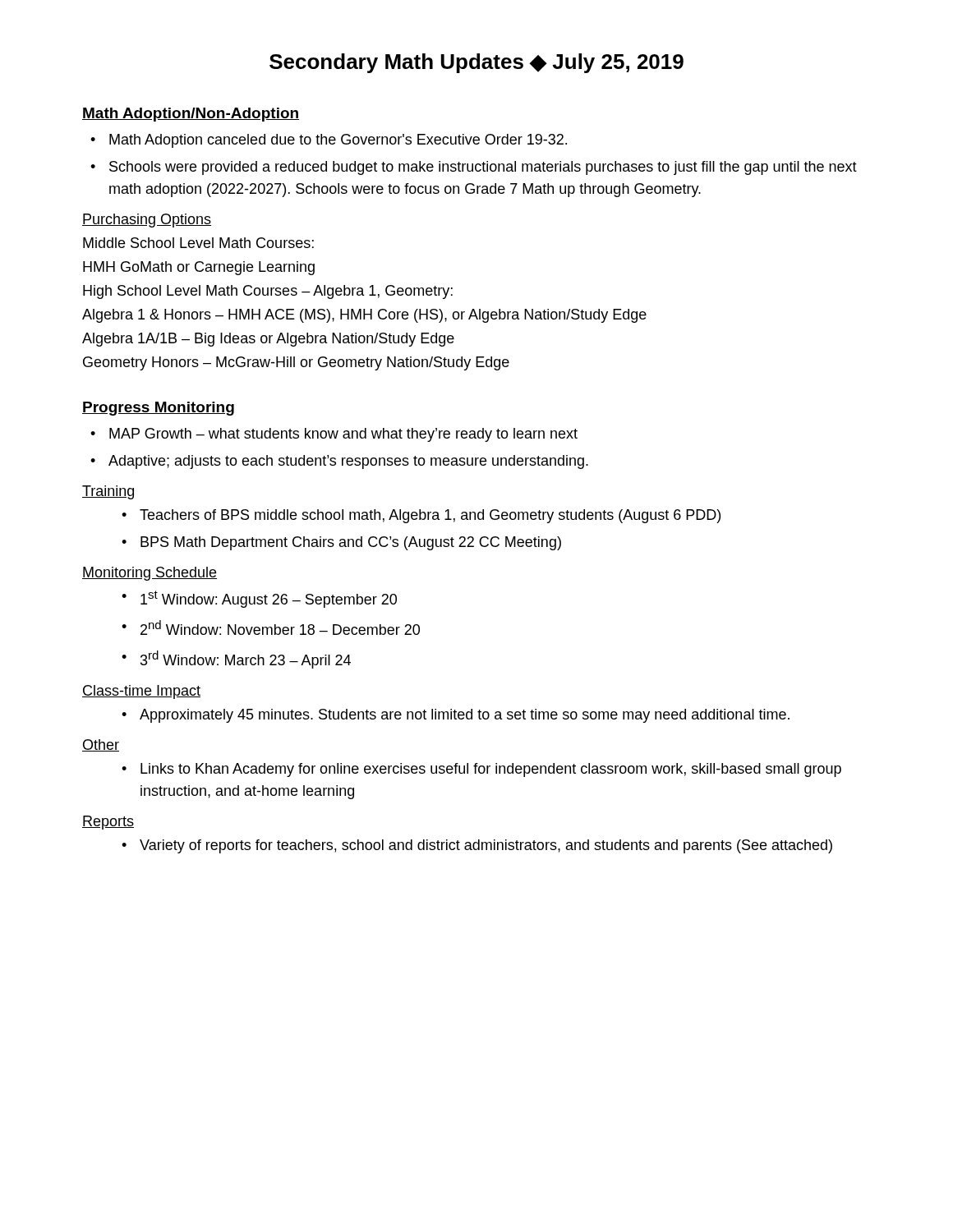
Task: Navigate to the passage starting "High School Level Math"
Action: [x=268, y=291]
